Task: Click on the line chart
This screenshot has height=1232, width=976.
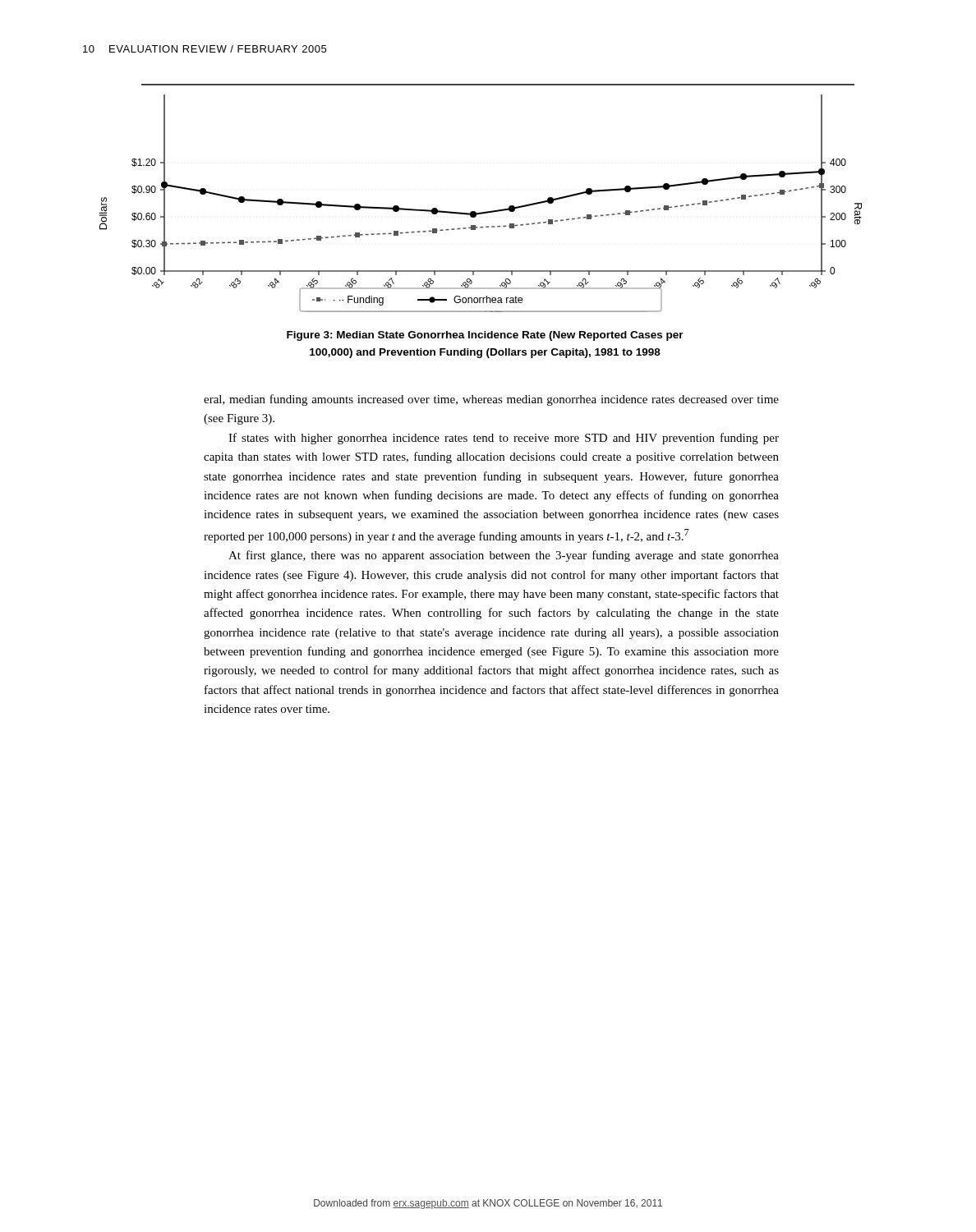Action: [x=481, y=201]
